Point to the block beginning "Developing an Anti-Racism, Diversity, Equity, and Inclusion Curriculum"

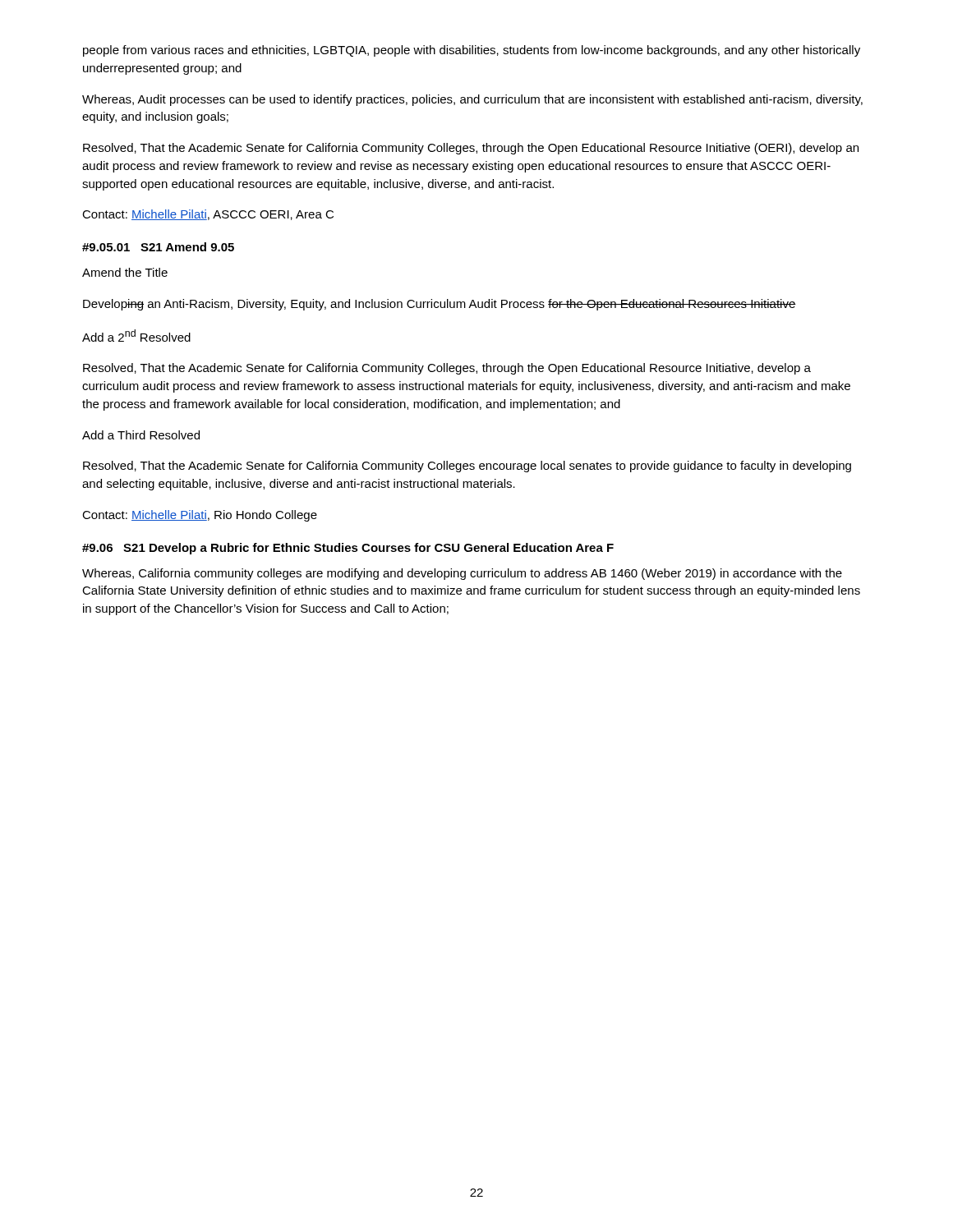439,303
